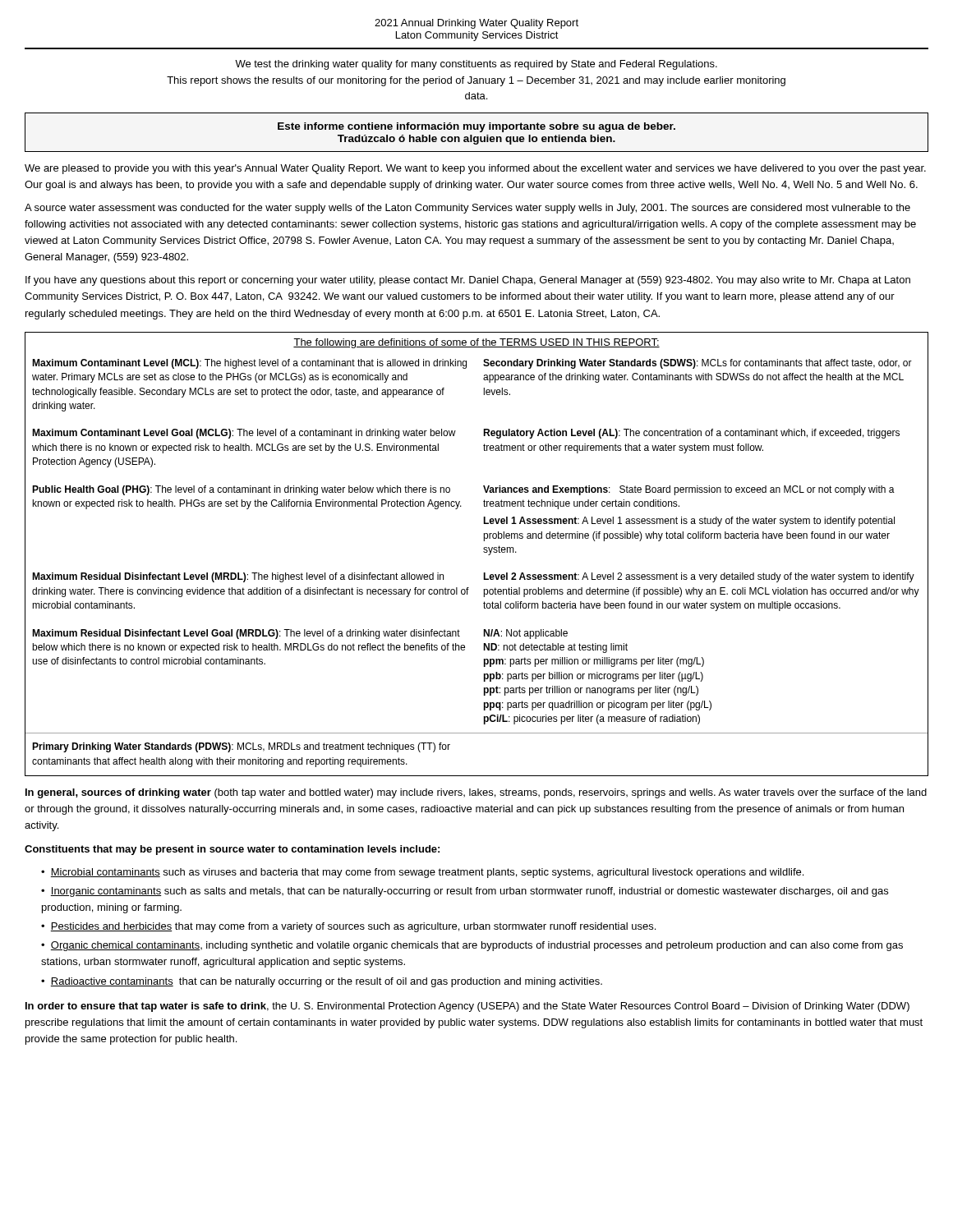Locate the text block starting "Este informe contiene información muy importante sobre"
Image resolution: width=953 pixels, height=1232 pixels.
click(476, 132)
